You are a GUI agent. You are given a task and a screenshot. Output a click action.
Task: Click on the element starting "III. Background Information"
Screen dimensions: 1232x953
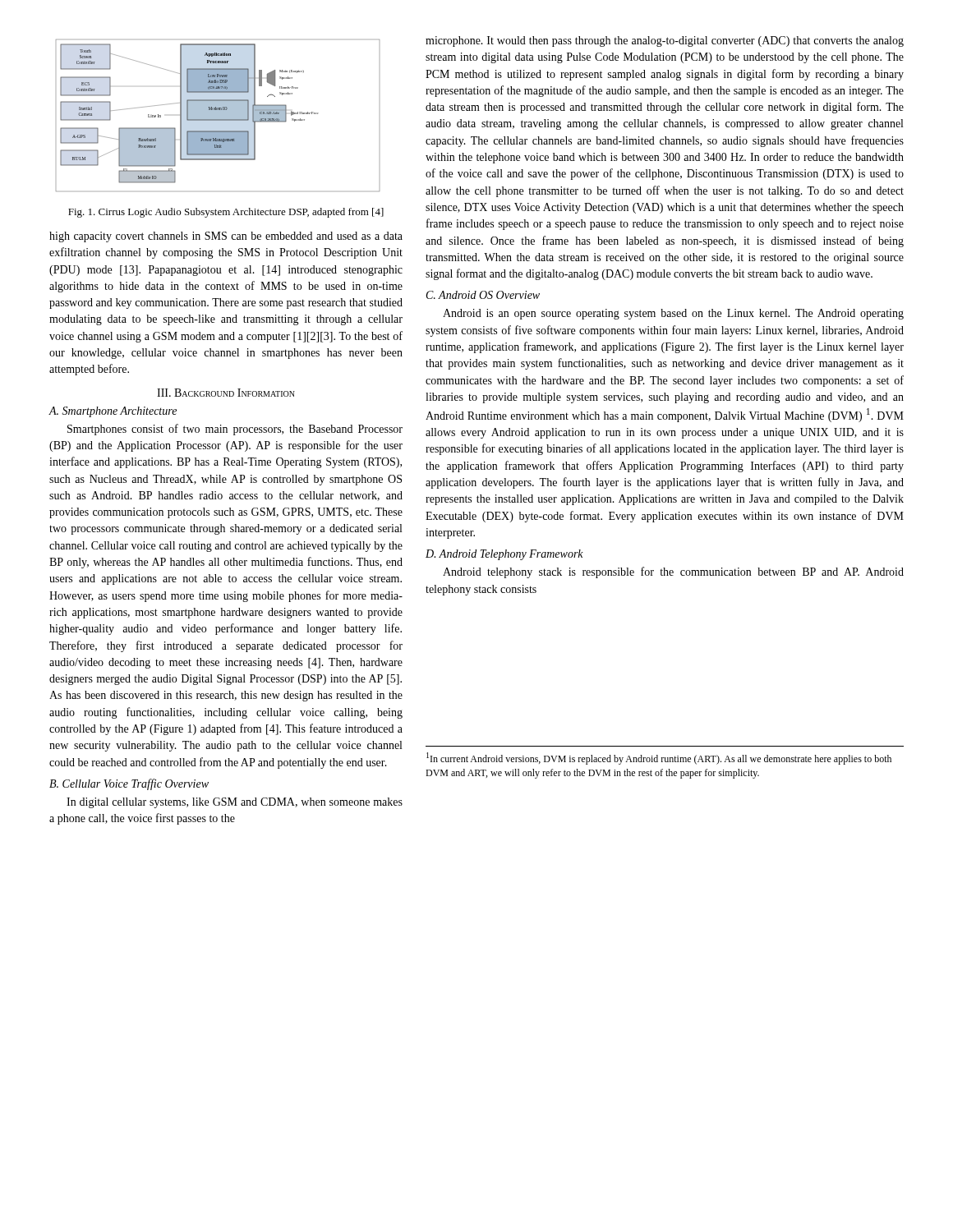[x=226, y=393]
